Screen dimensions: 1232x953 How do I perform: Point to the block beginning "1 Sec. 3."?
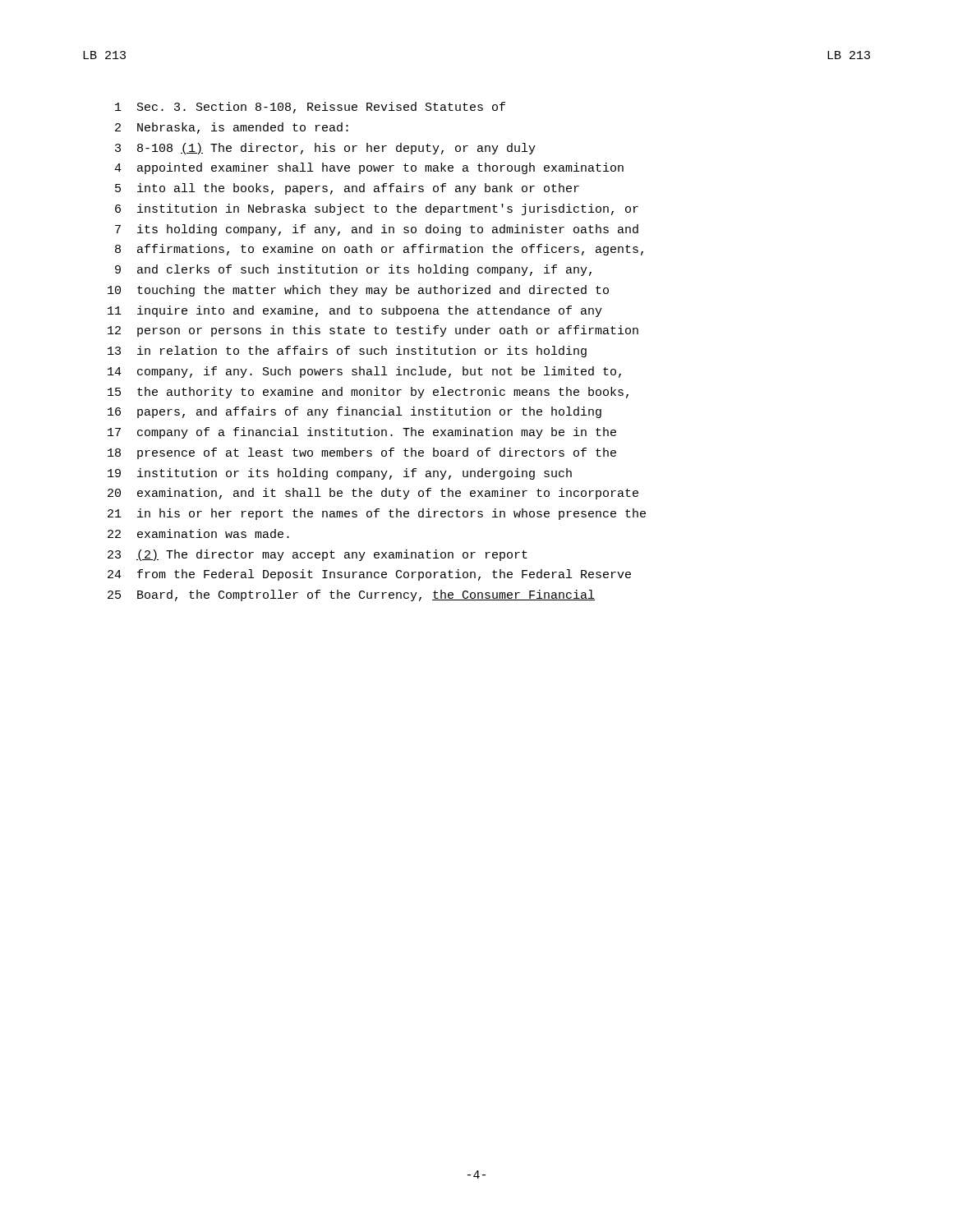pyautogui.click(x=476, y=353)
